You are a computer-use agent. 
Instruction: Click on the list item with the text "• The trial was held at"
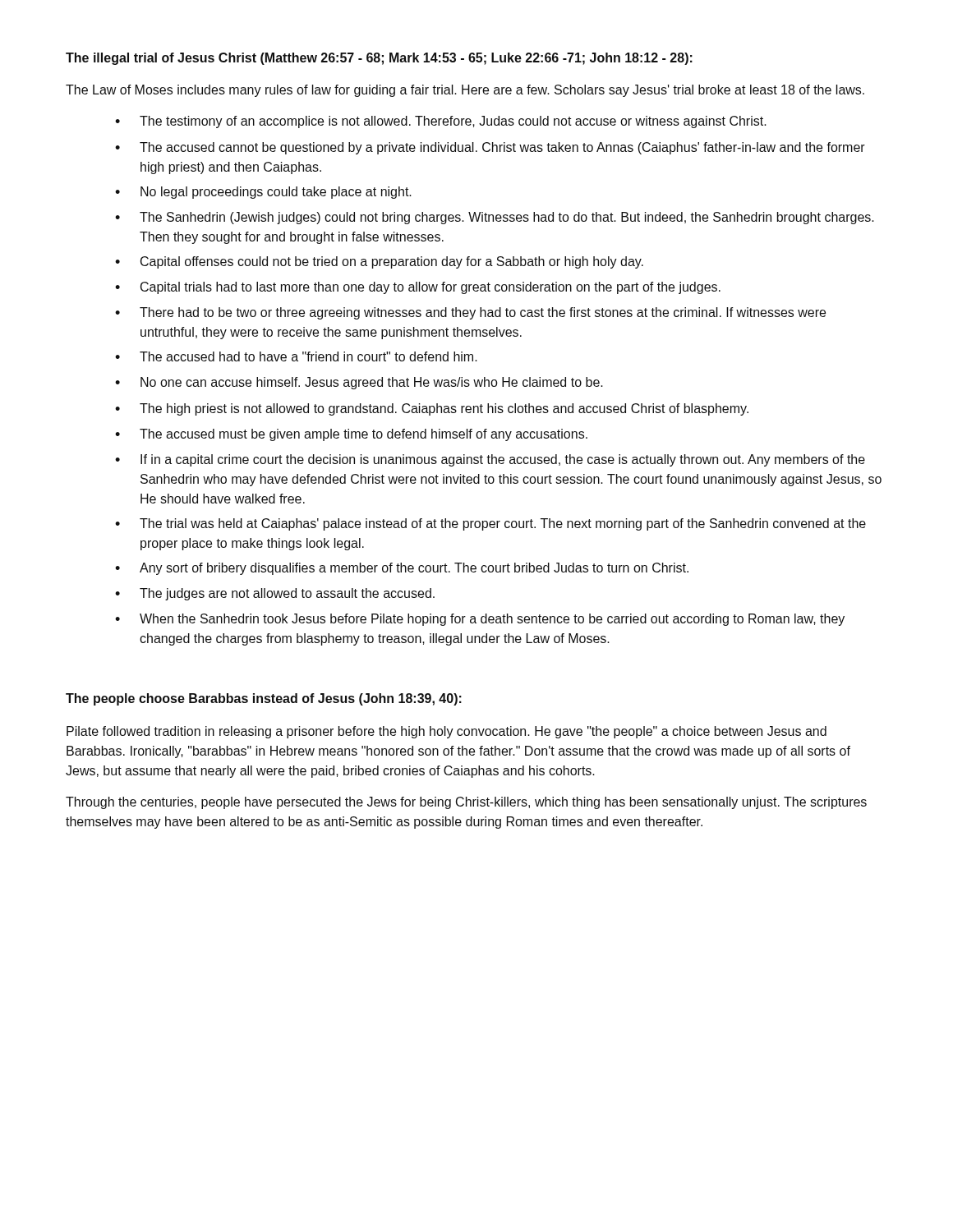point(501,534)
